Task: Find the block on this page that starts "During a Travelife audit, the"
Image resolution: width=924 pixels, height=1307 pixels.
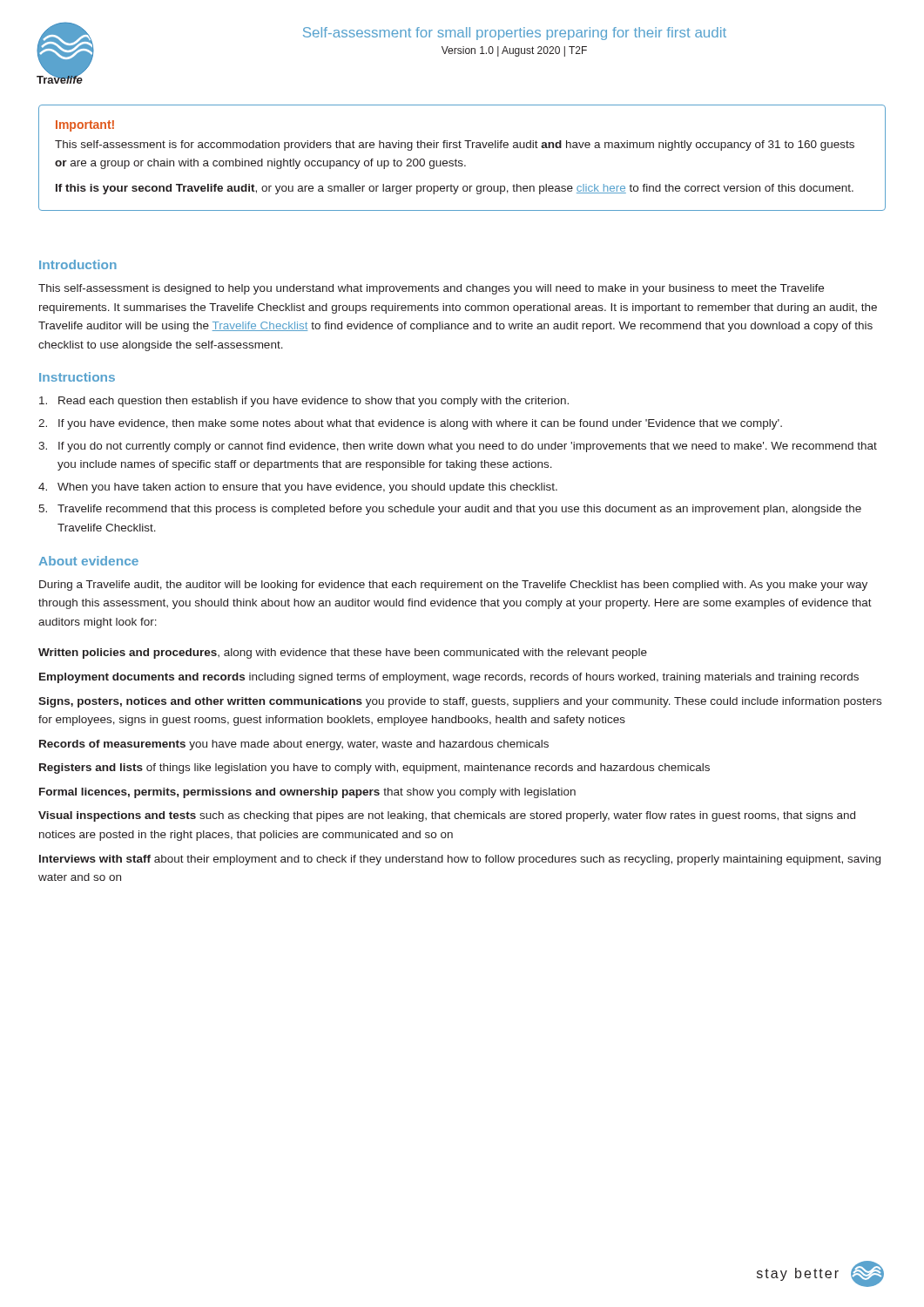Action: tap(455, 603)
